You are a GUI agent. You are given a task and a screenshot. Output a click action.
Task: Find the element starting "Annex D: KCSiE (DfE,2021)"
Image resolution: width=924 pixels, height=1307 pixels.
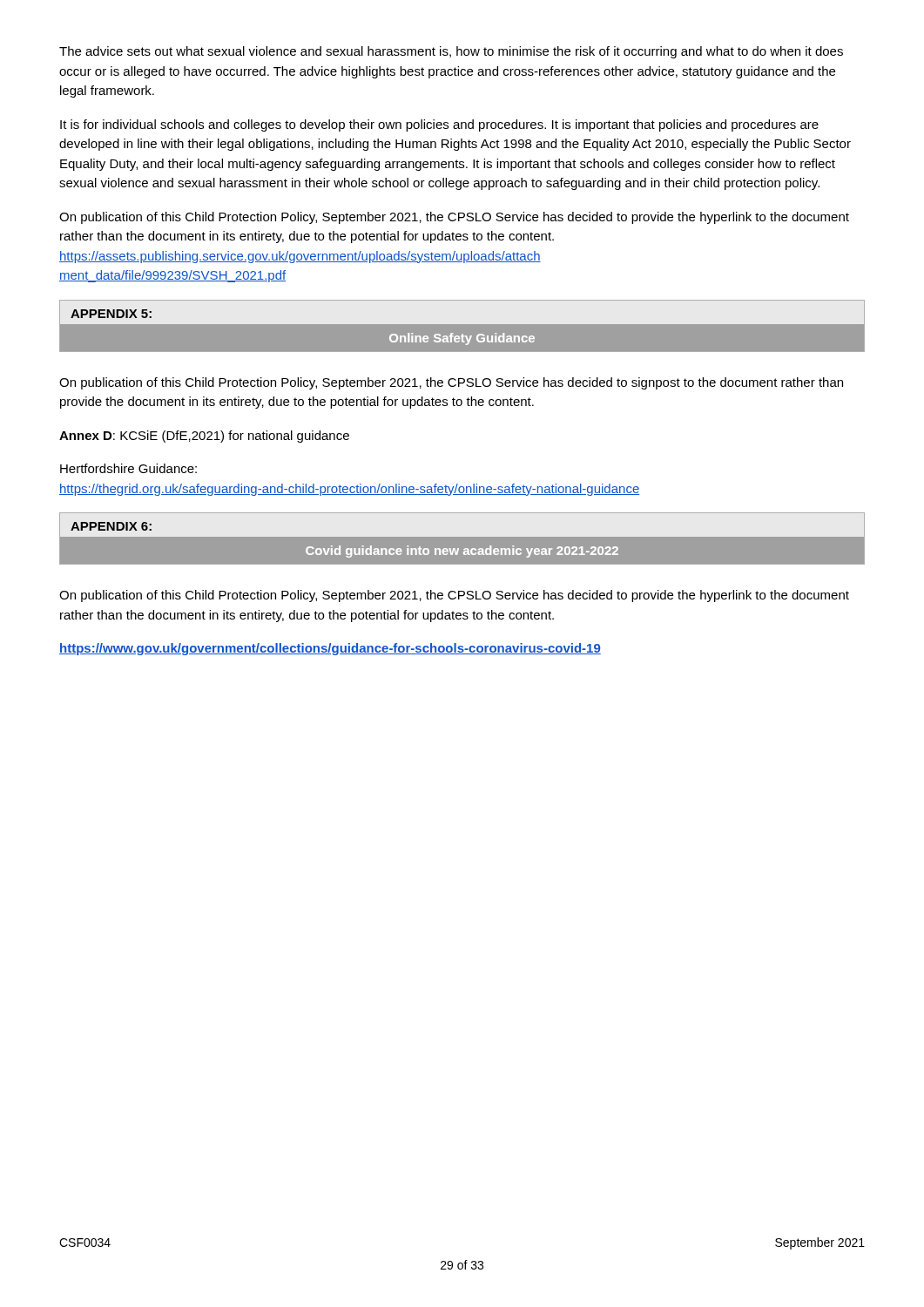(x=204, y=435)
